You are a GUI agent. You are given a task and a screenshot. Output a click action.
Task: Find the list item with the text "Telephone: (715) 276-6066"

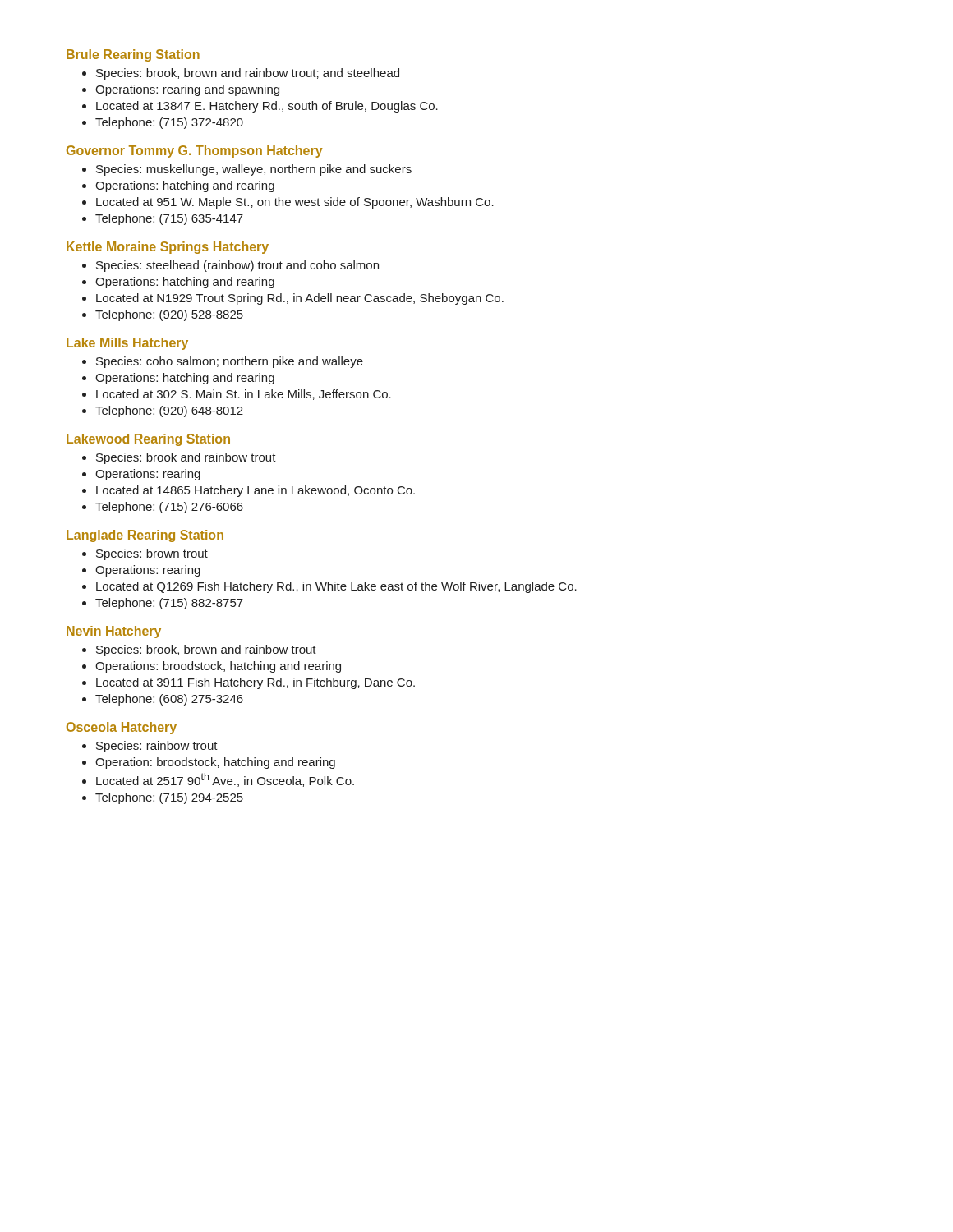pos(169,506)
